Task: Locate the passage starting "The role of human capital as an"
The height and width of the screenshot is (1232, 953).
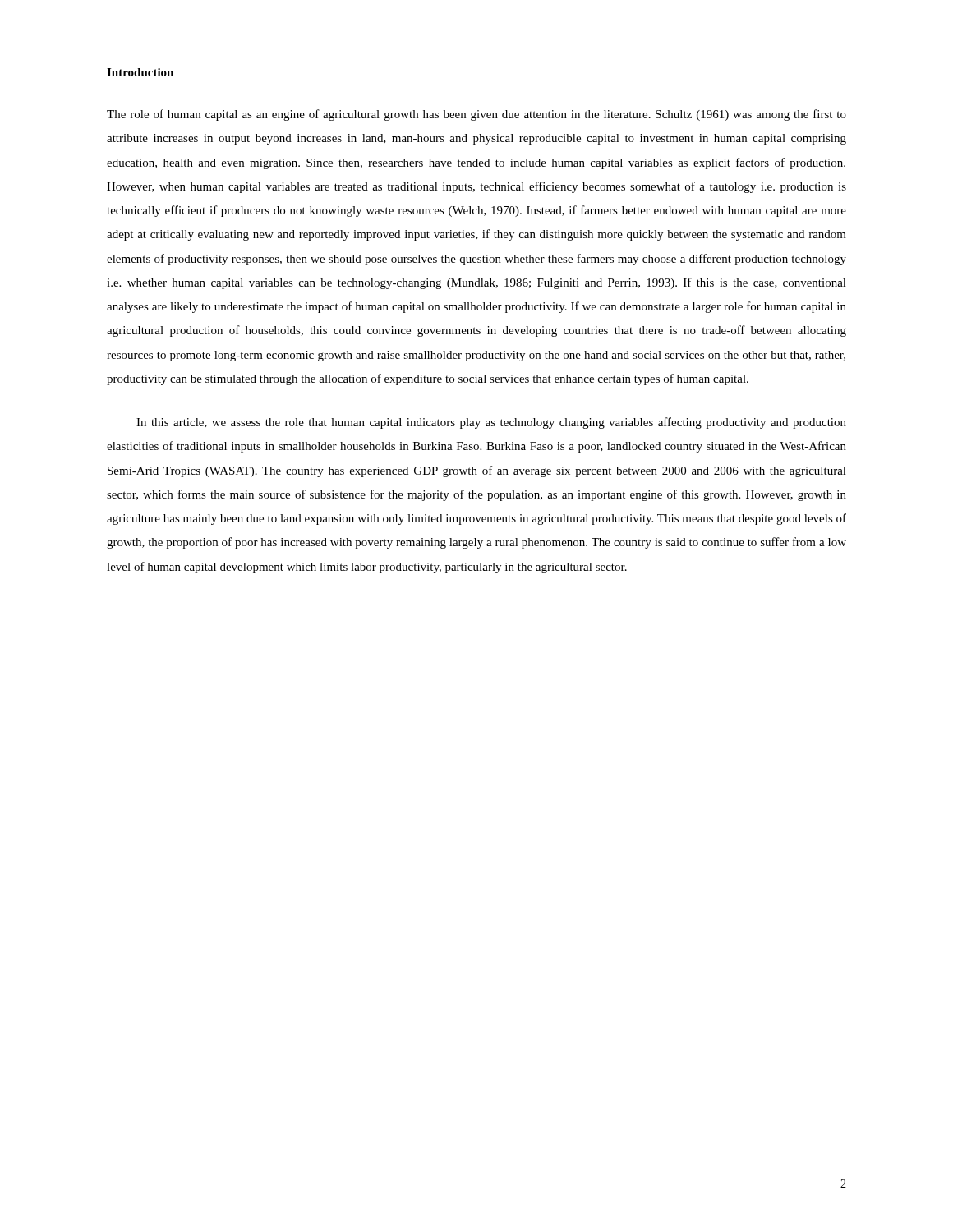Action: click(476, 246)
